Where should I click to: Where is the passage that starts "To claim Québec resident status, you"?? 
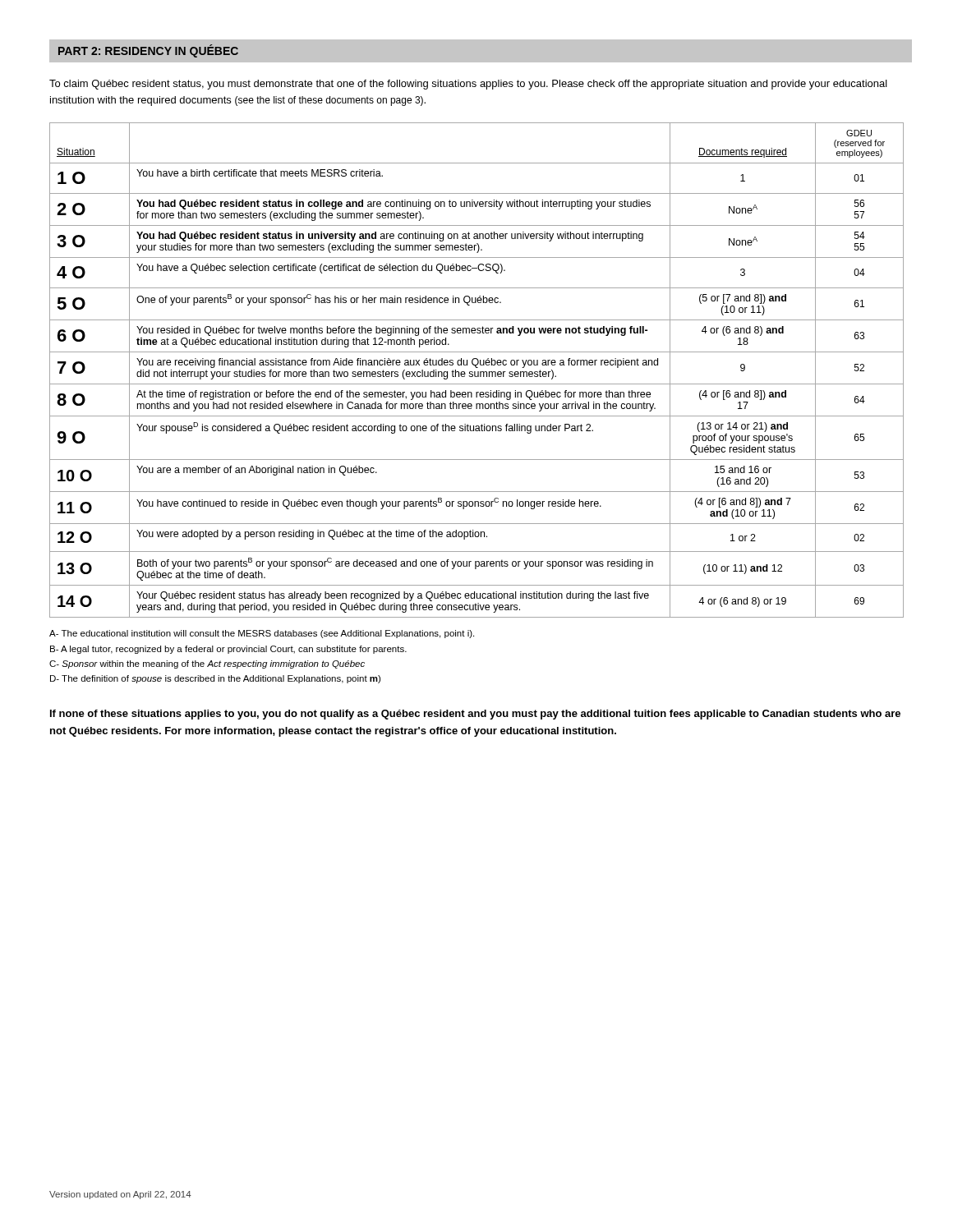click(x=468, y=91)
